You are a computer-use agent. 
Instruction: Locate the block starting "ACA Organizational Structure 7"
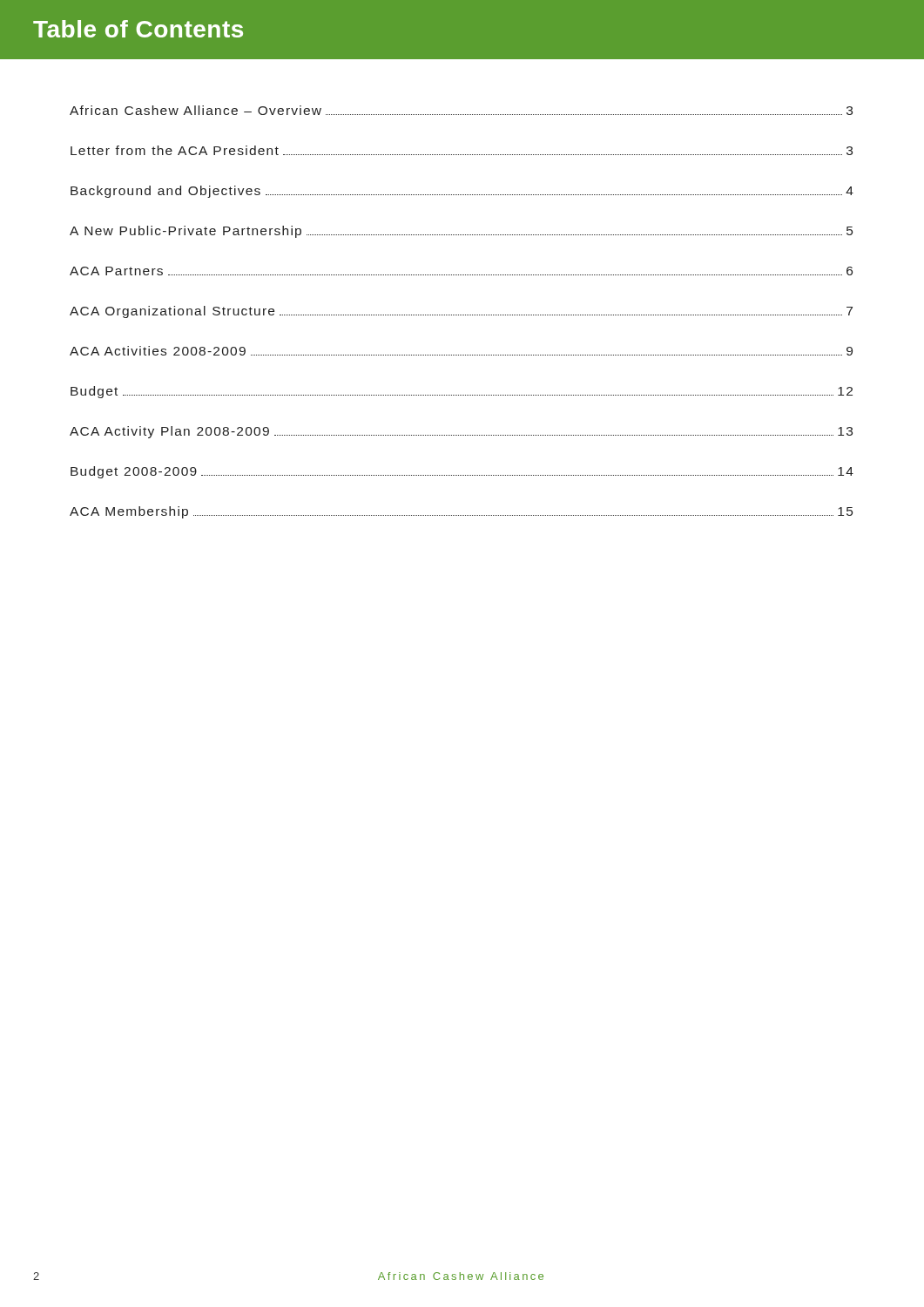point(462,311)
